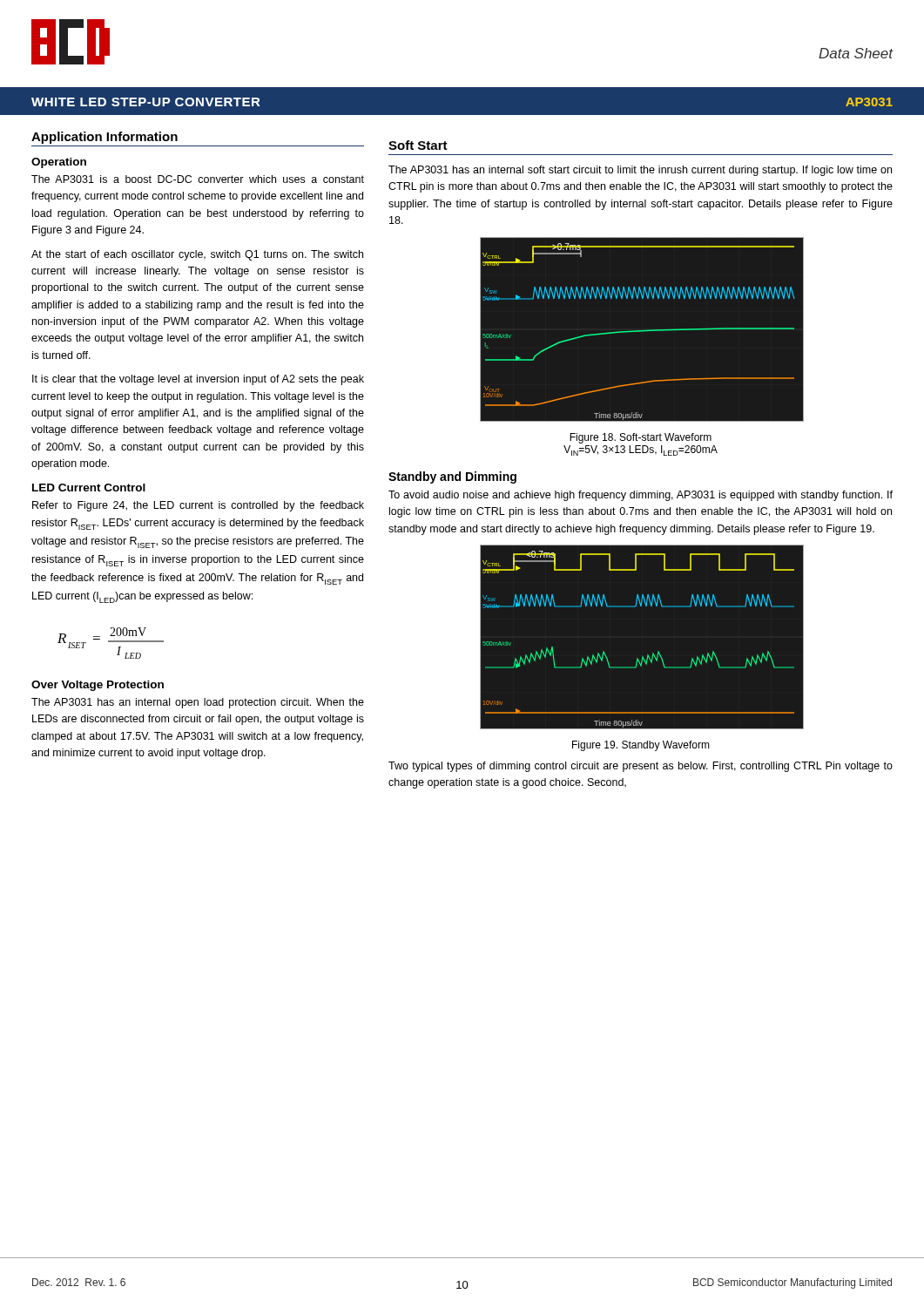Screen dimensions: 1307x924
Task: Find the text block starting "WHITE LED STEP-UP"
Action: point(146,101)
